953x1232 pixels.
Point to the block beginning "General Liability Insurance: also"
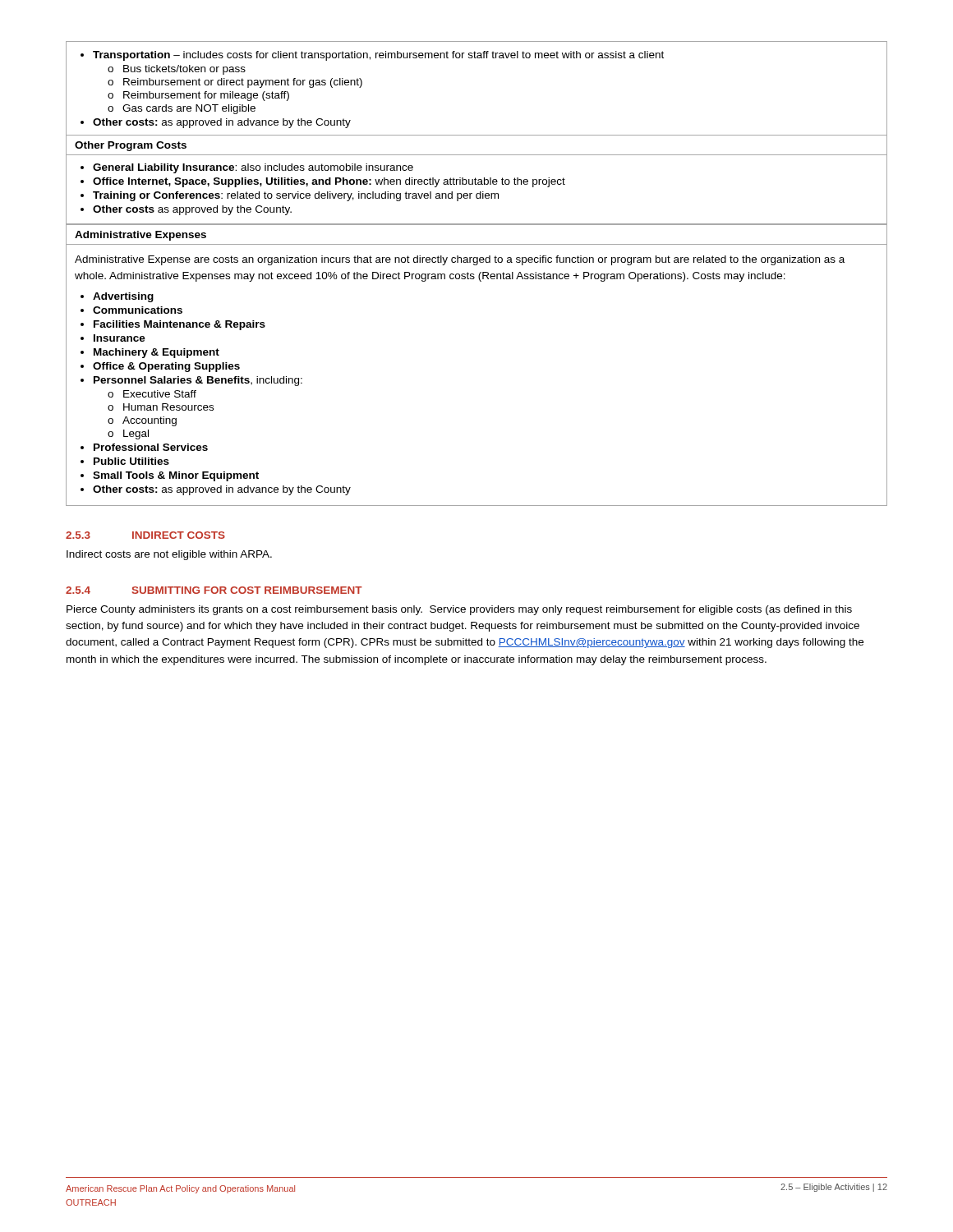(253, 167)
